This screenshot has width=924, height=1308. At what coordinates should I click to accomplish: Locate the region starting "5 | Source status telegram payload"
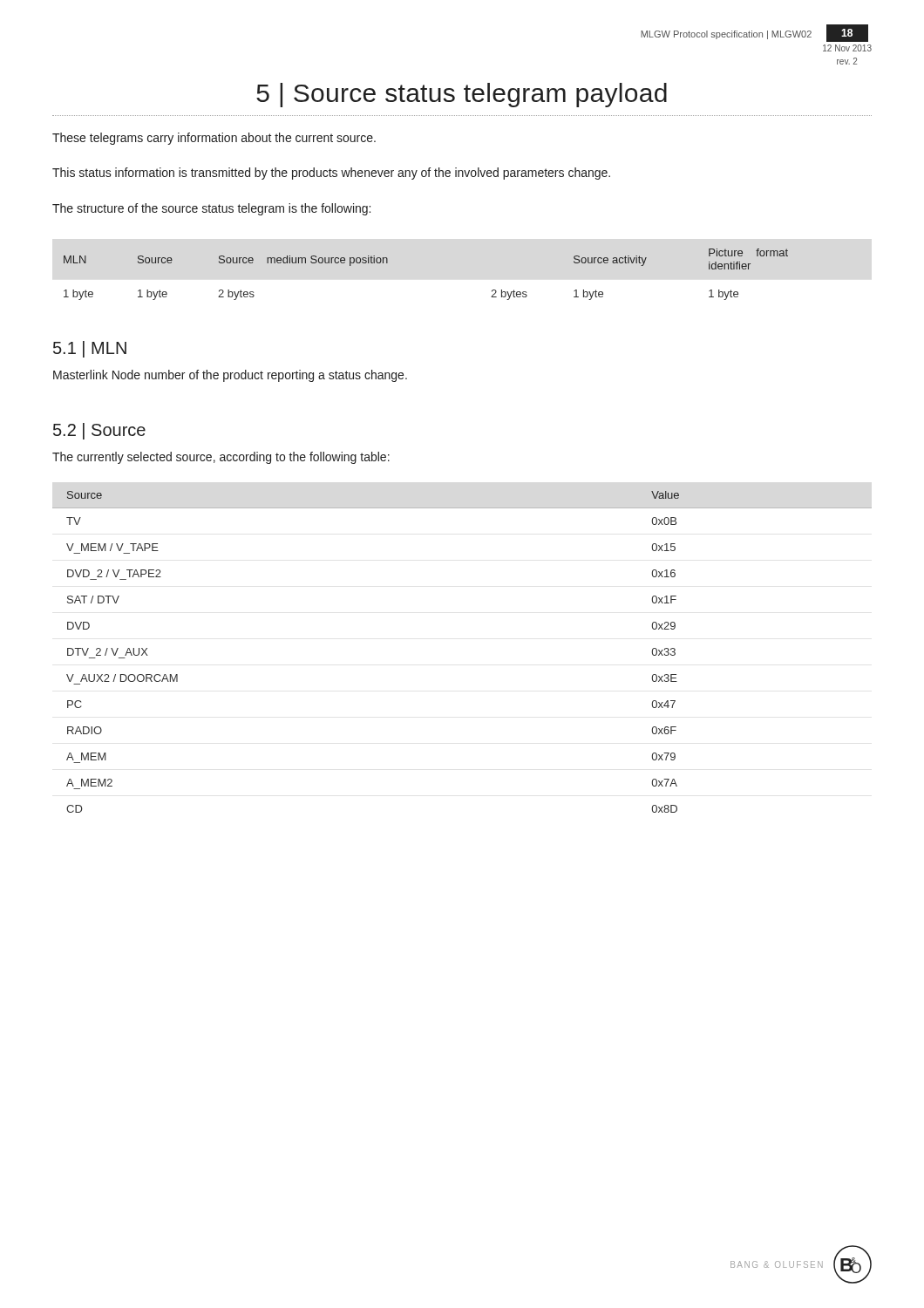(462, 93)
